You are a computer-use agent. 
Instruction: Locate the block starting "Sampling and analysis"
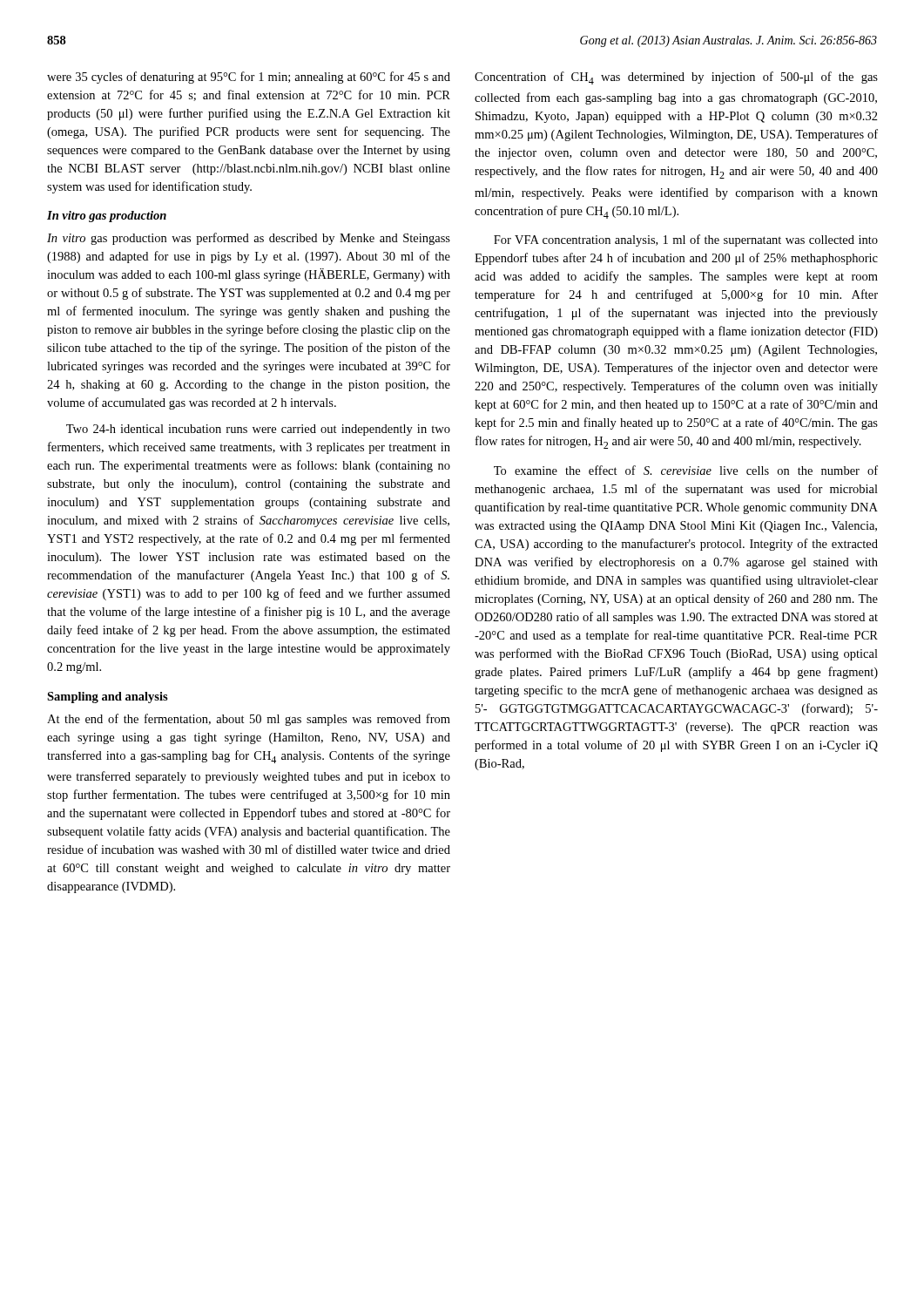[107, 696]
